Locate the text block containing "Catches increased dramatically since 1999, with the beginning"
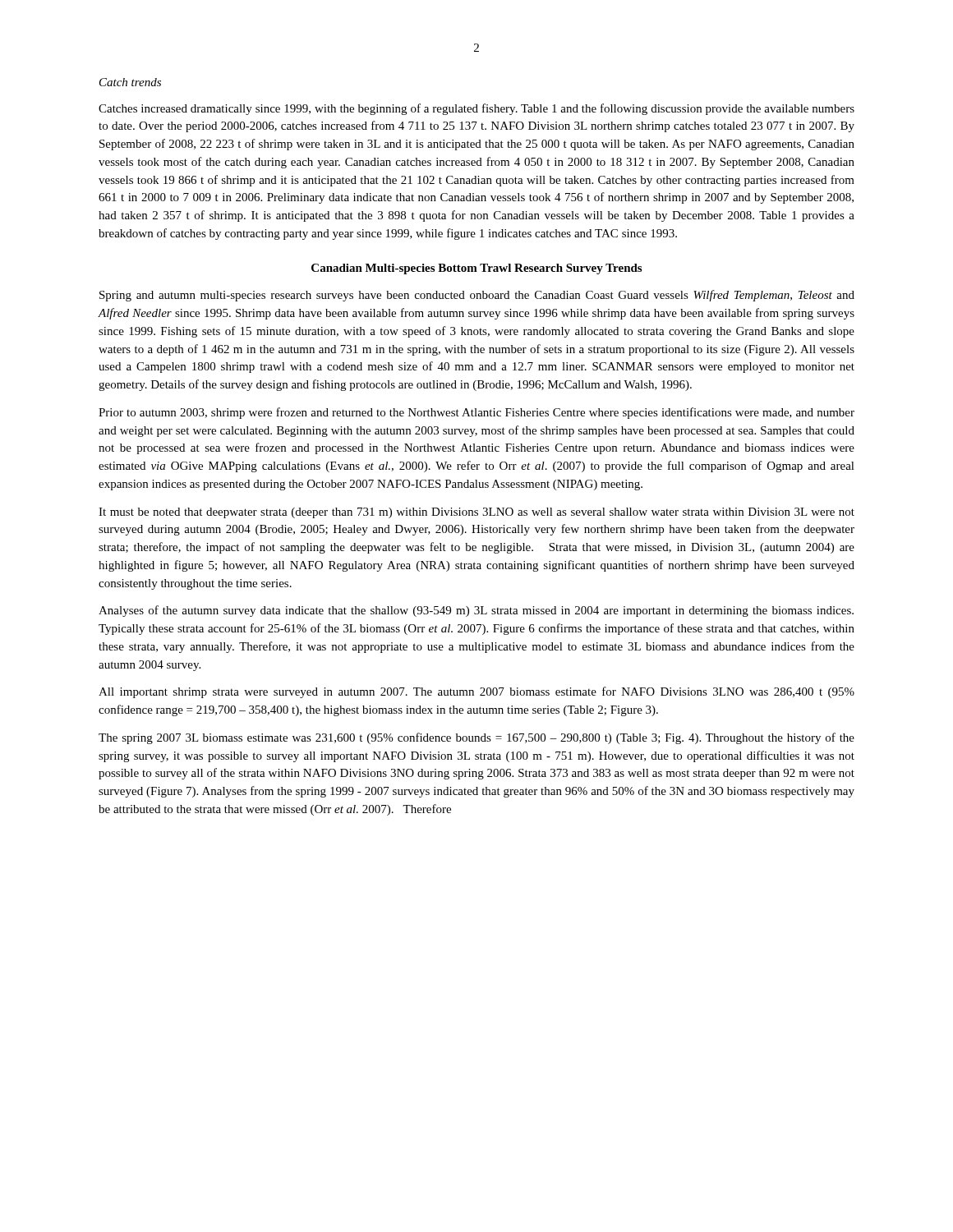Screen dimensions: 1232x953 click(x=476, y=171)
